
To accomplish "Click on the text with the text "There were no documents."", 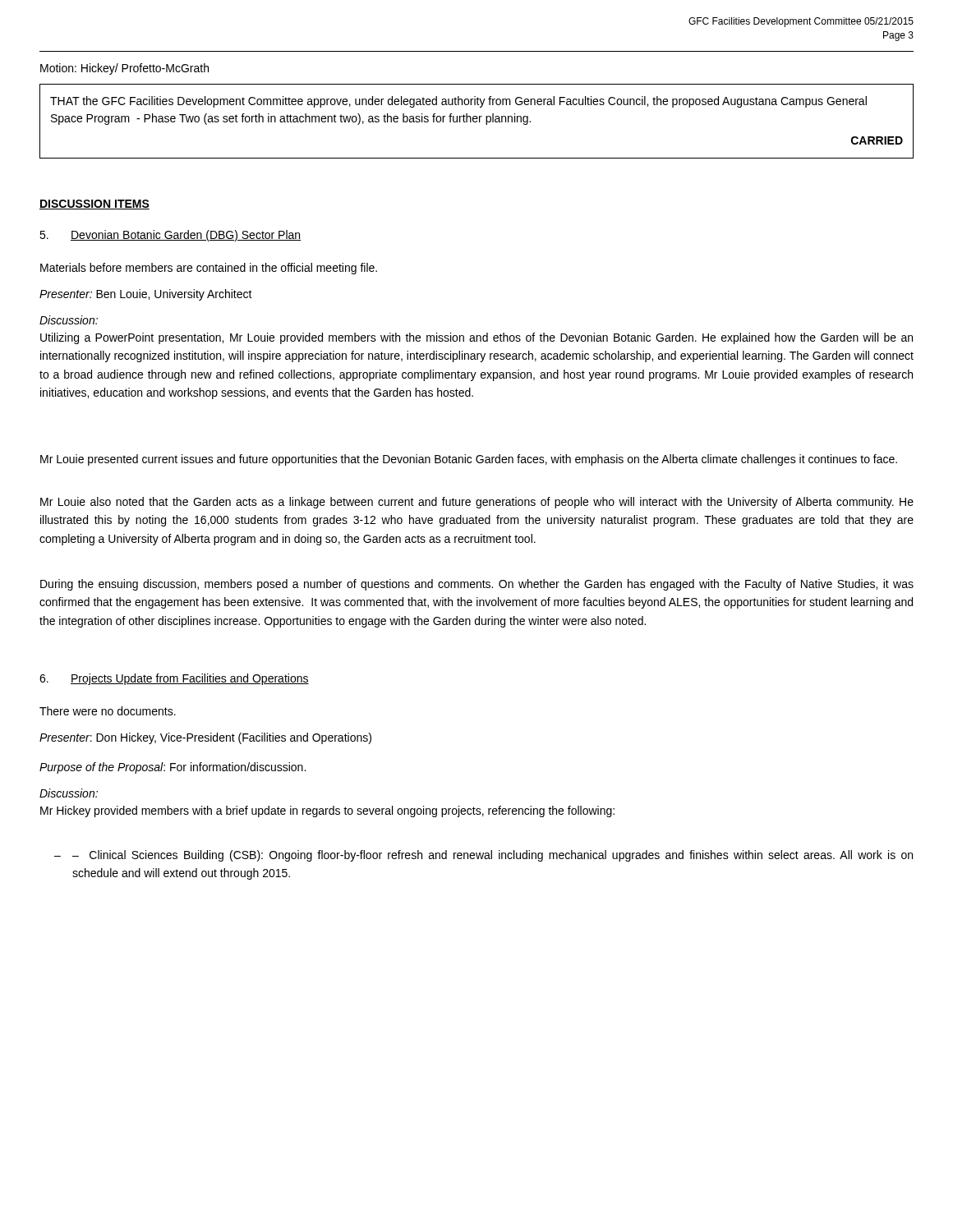I will (108, 711).
